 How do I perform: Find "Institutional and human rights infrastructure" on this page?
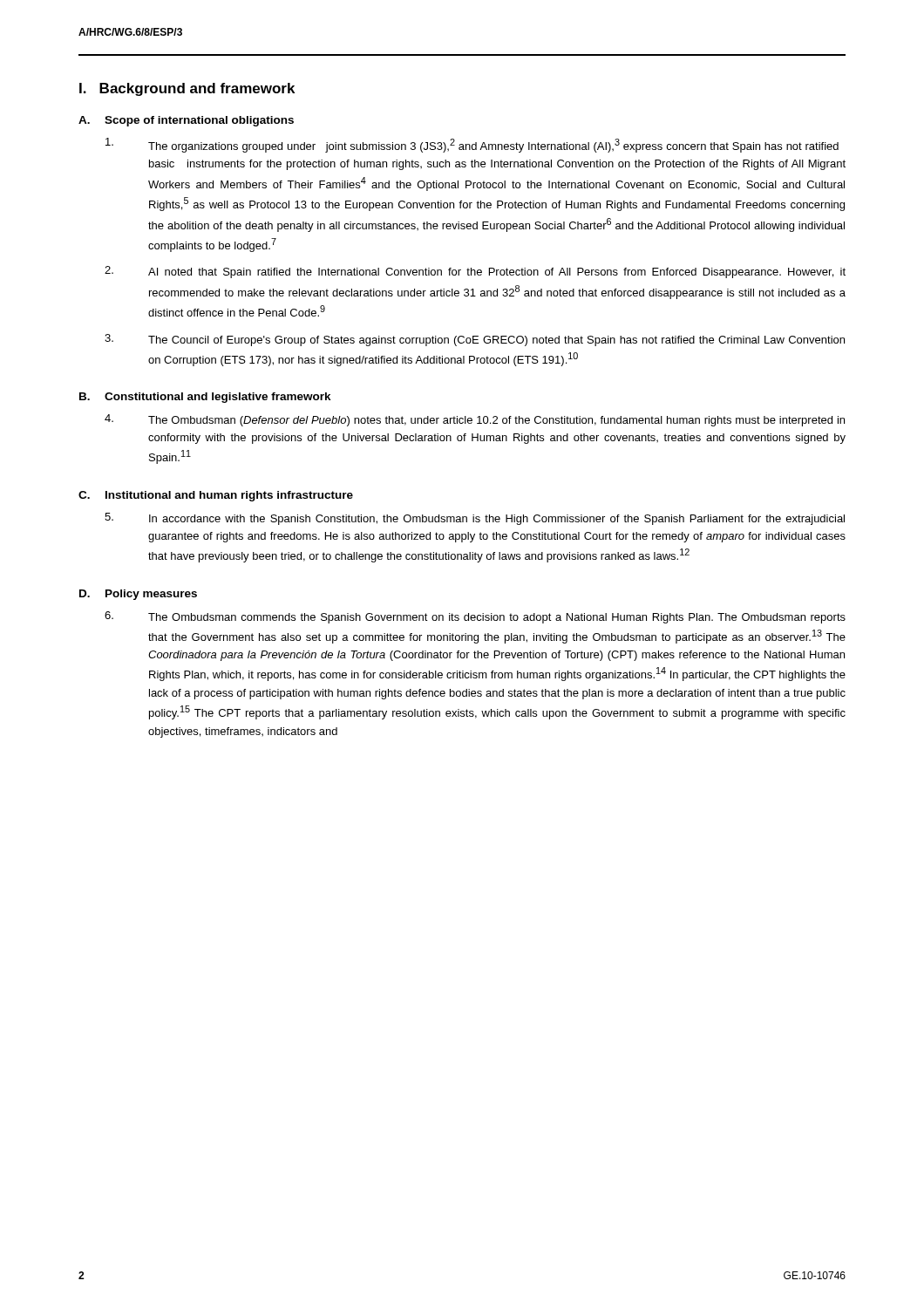229,496
